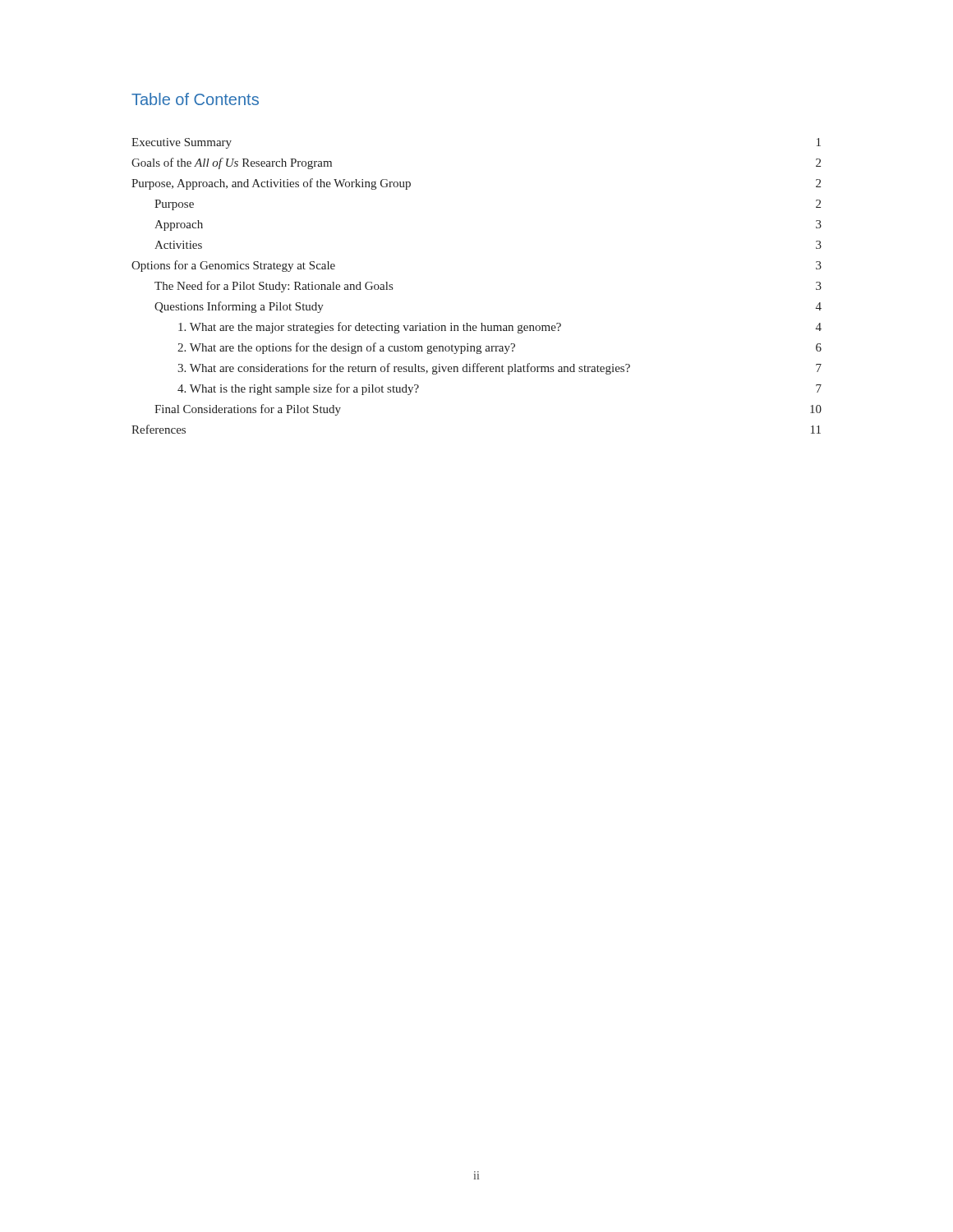Select the text starting "Final Considerations for a"

tap(245, 409)
